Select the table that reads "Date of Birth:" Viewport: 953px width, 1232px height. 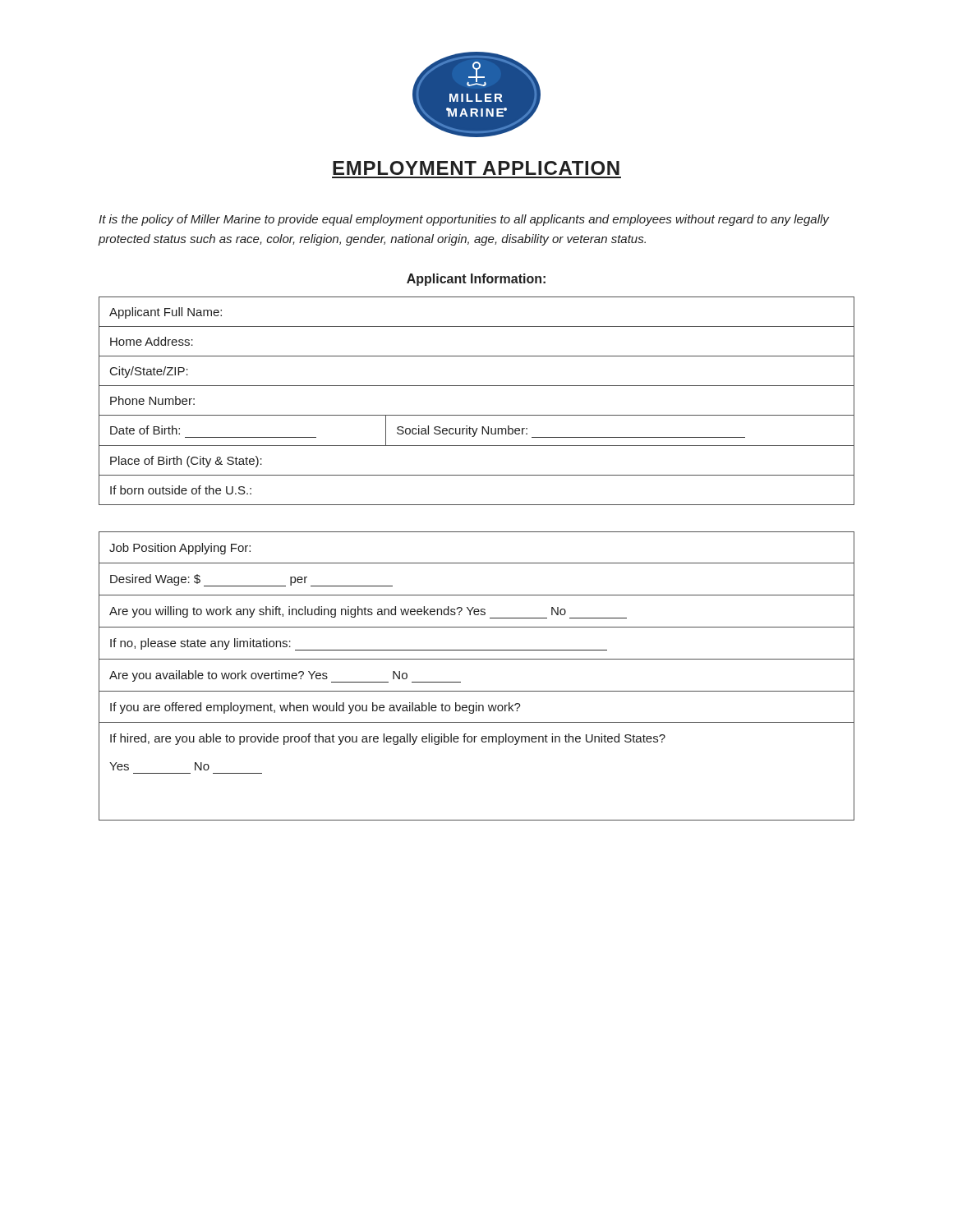coord(476,401)
